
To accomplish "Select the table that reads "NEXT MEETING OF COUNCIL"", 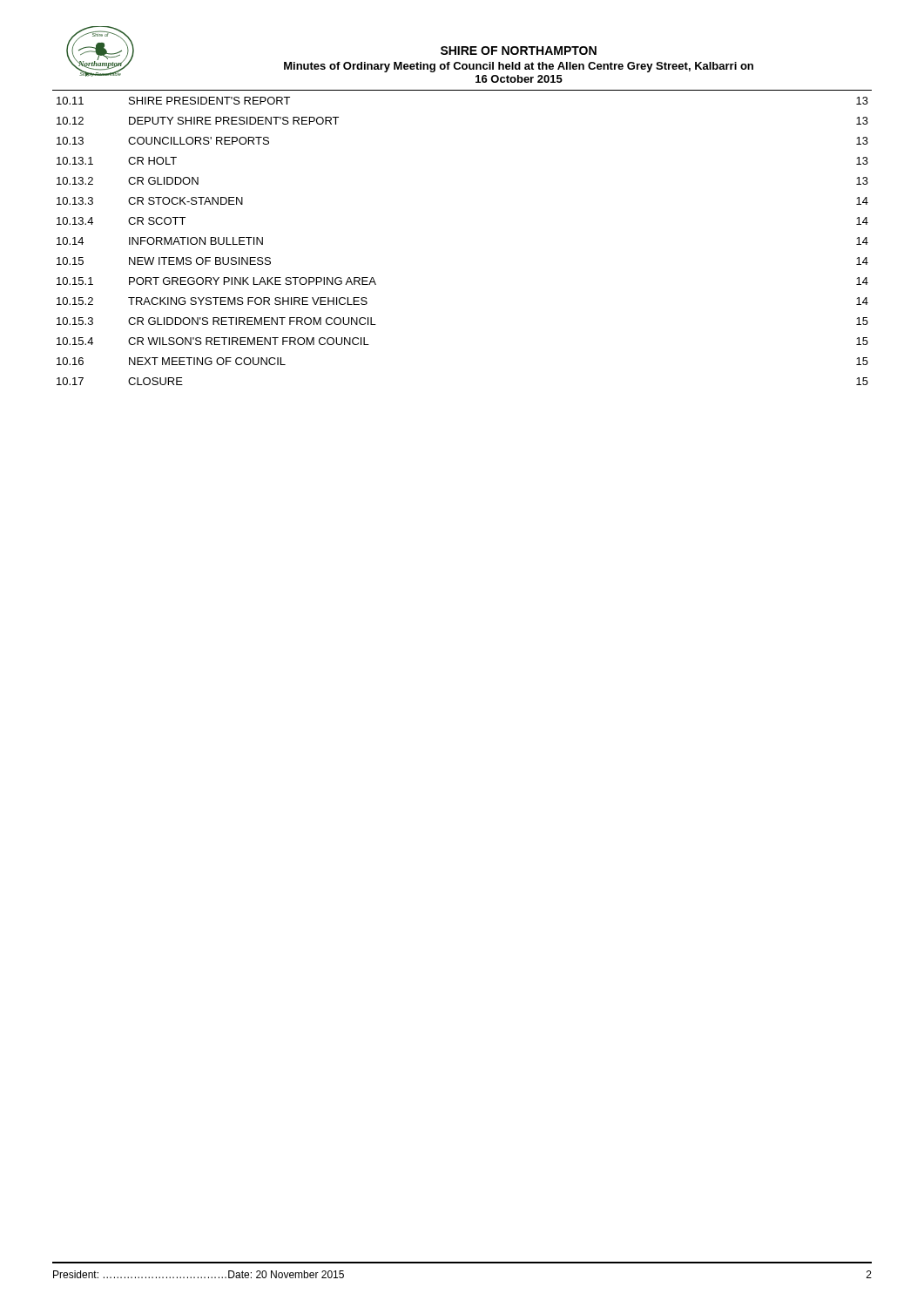I will pos(462,241).
